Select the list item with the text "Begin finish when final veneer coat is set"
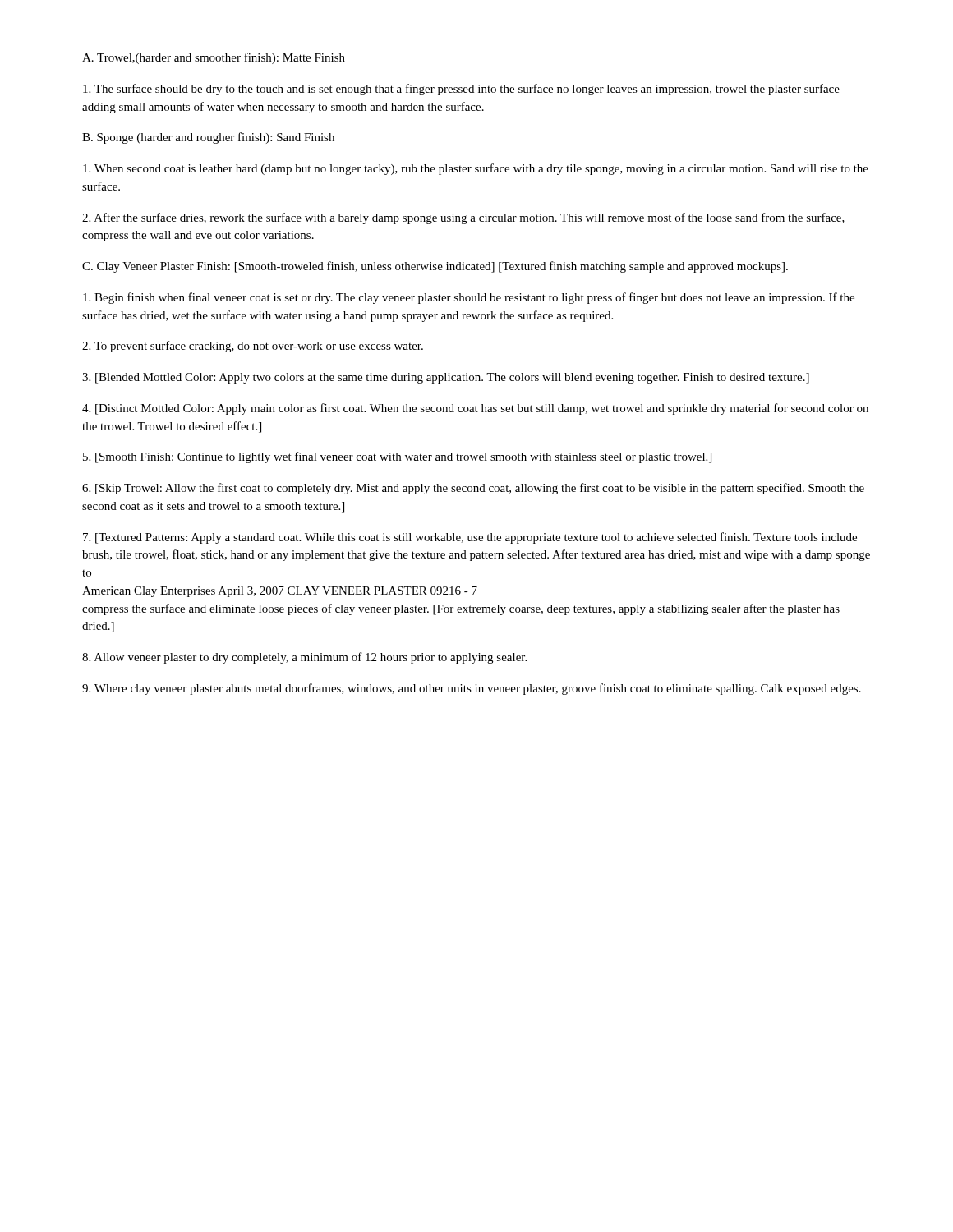 [x=469, y=306]
